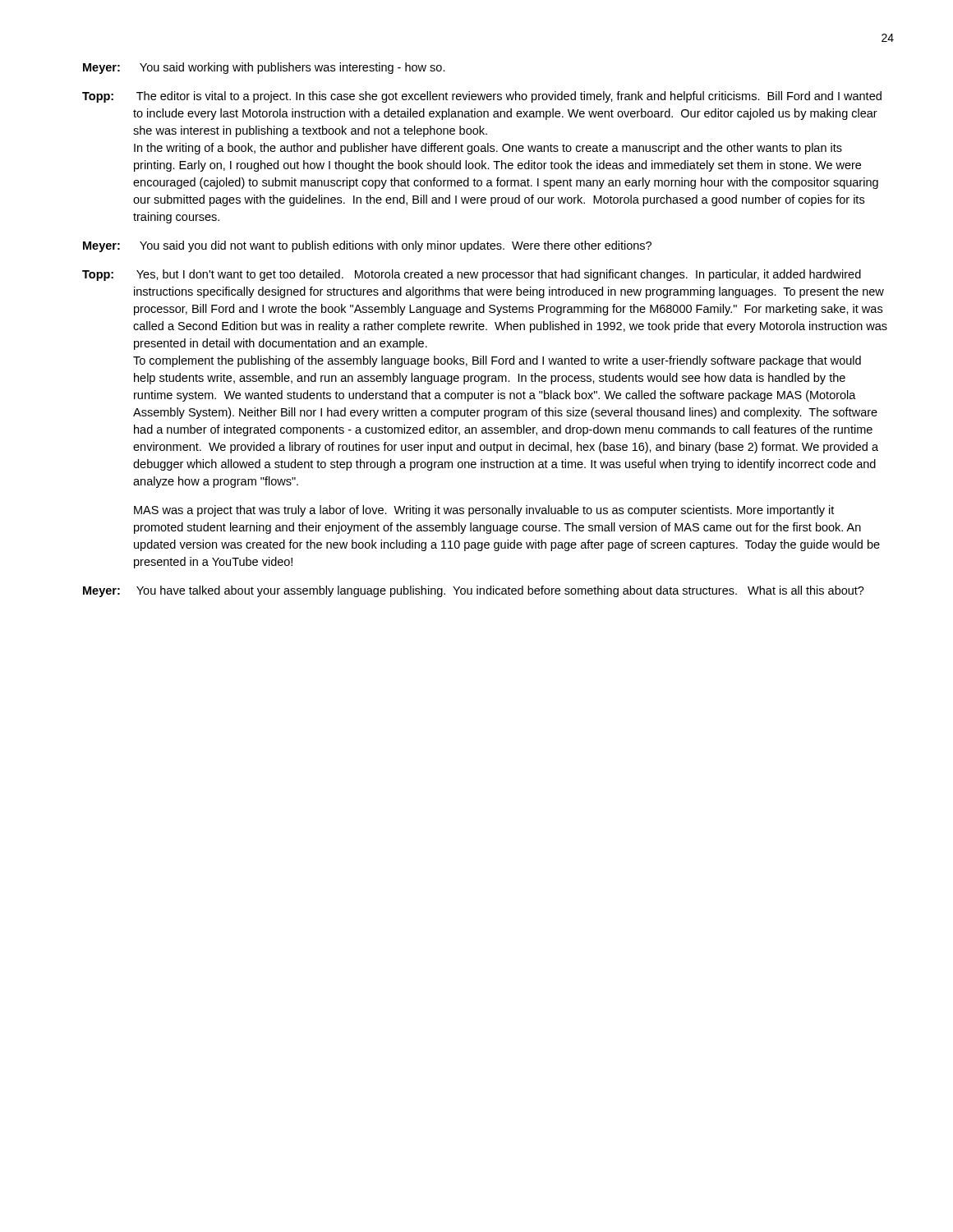This screenshot has height=1232, width=953.
Task: Find the block on this page that starts "Topp: The editor is vital to"
Action: point(485,114)
